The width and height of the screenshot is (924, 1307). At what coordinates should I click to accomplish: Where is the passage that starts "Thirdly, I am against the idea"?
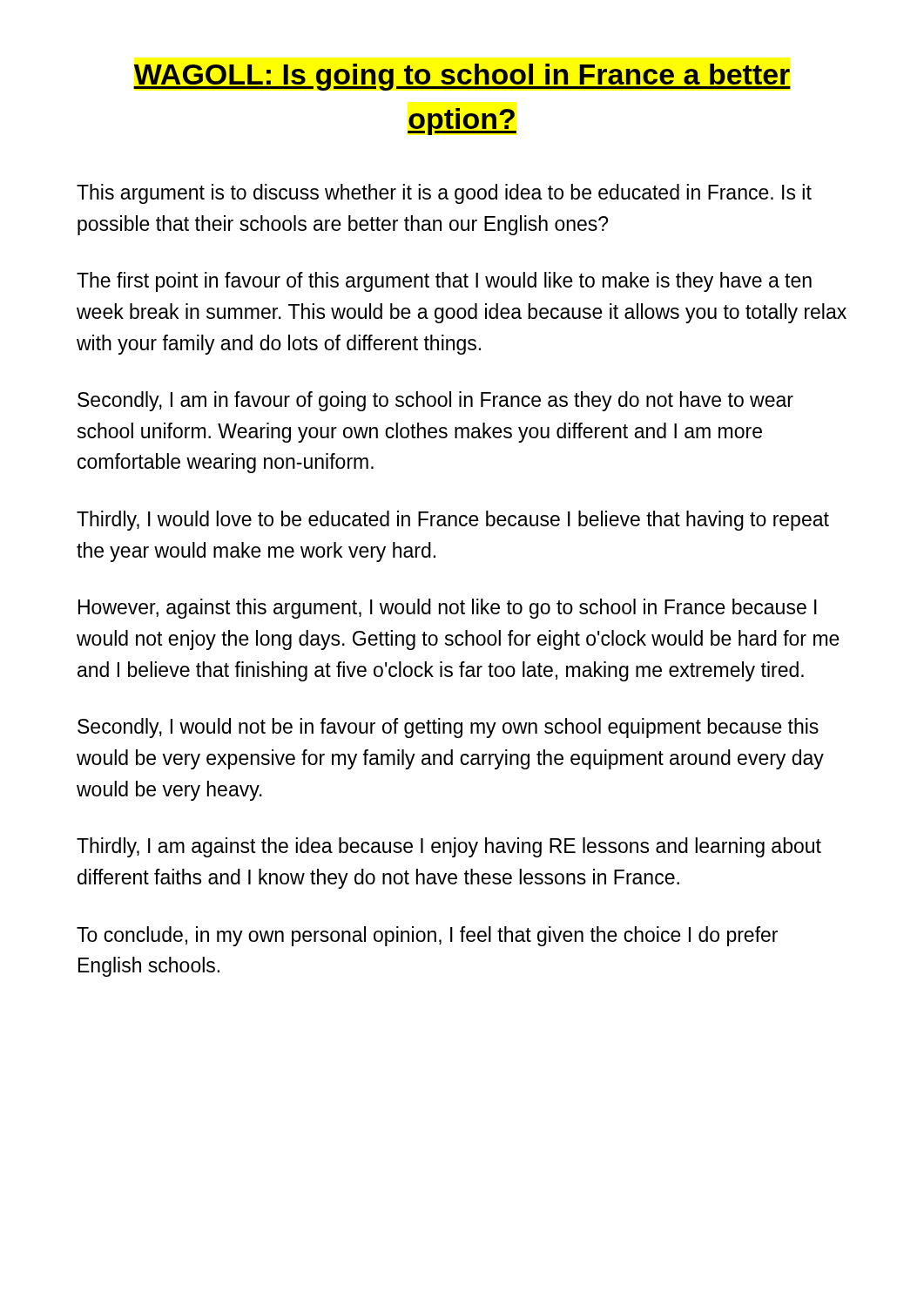[x=449, y=862]
